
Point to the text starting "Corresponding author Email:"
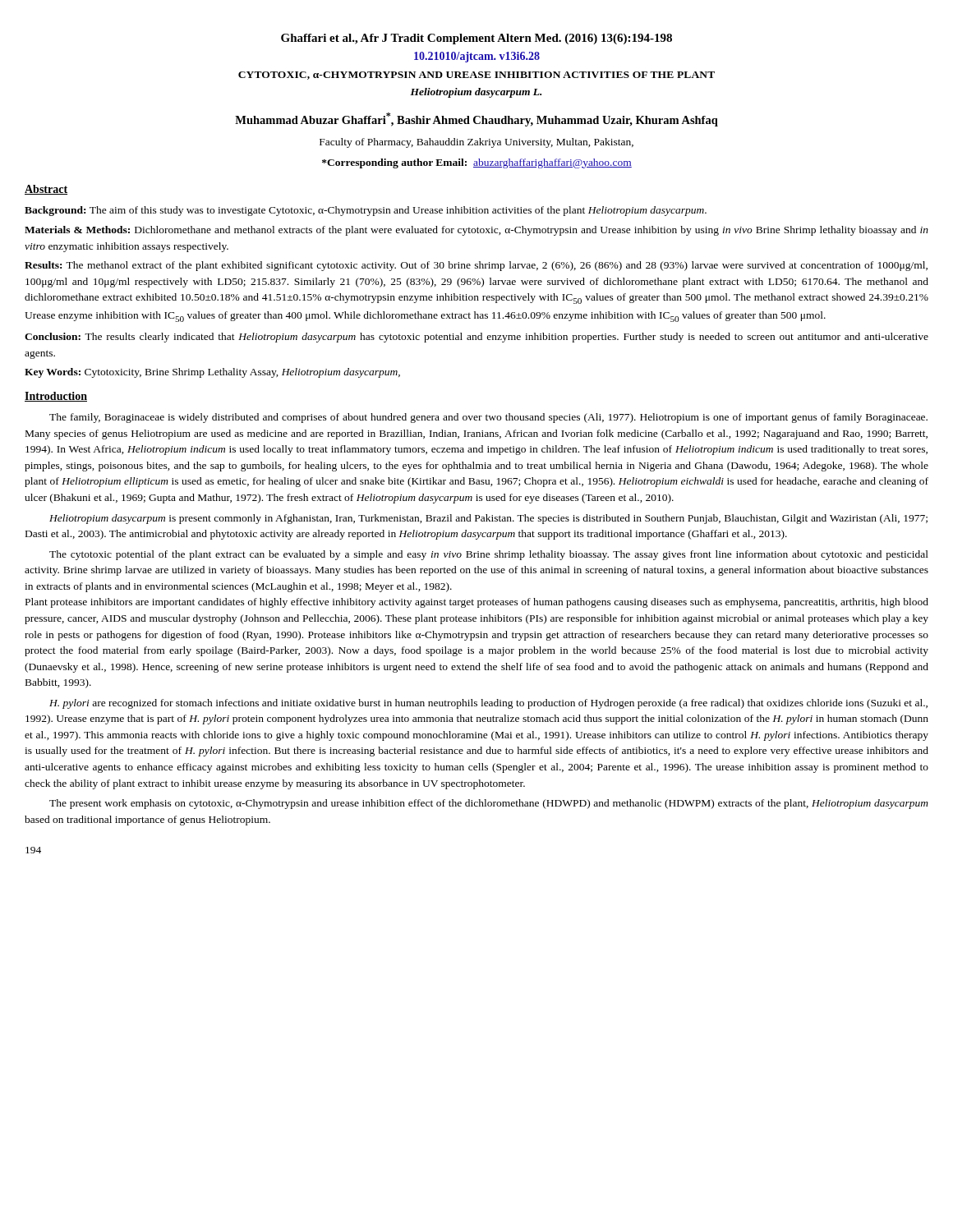pyautogui.click(x=476, y=162)
